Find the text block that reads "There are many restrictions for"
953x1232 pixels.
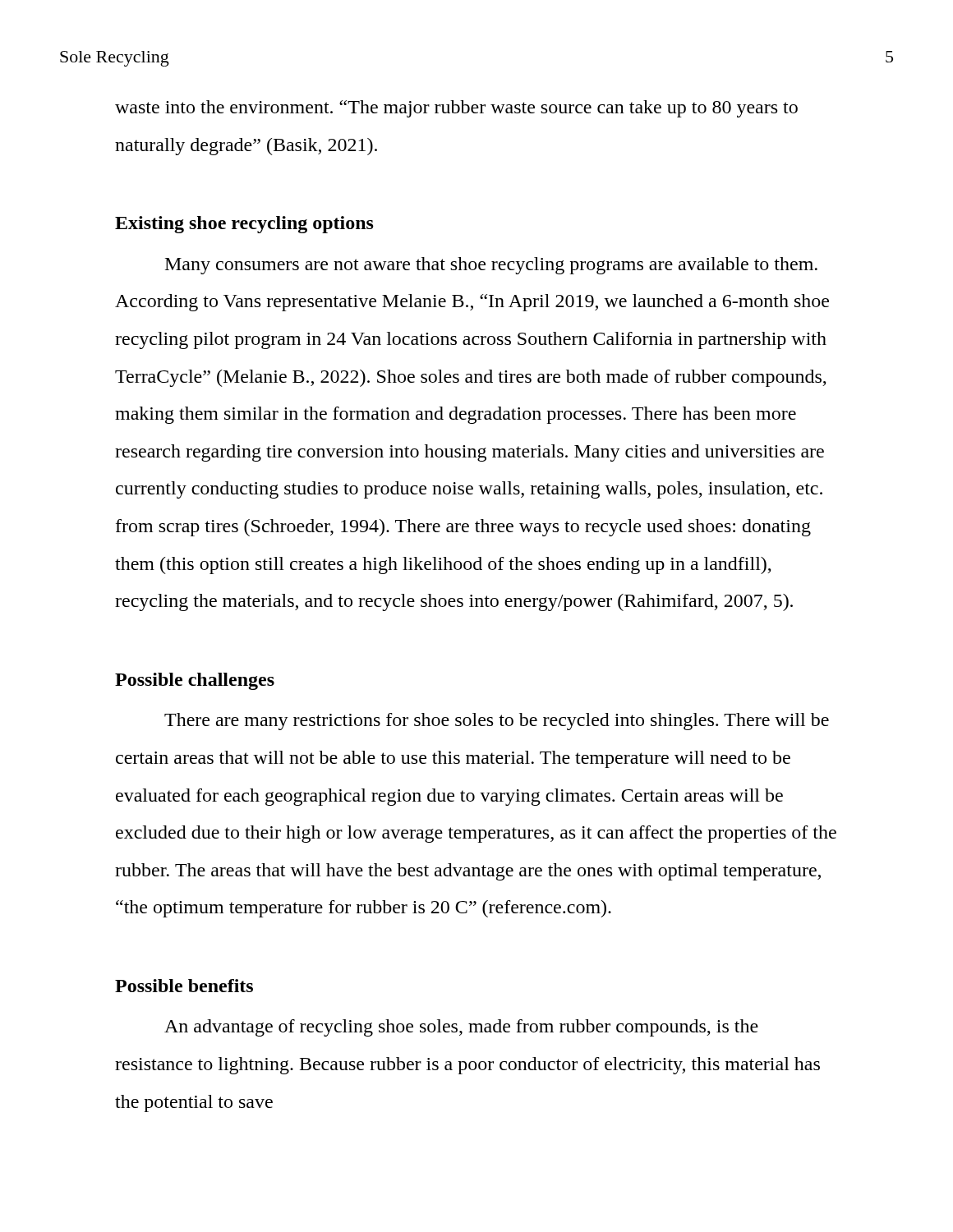[497, 722]
